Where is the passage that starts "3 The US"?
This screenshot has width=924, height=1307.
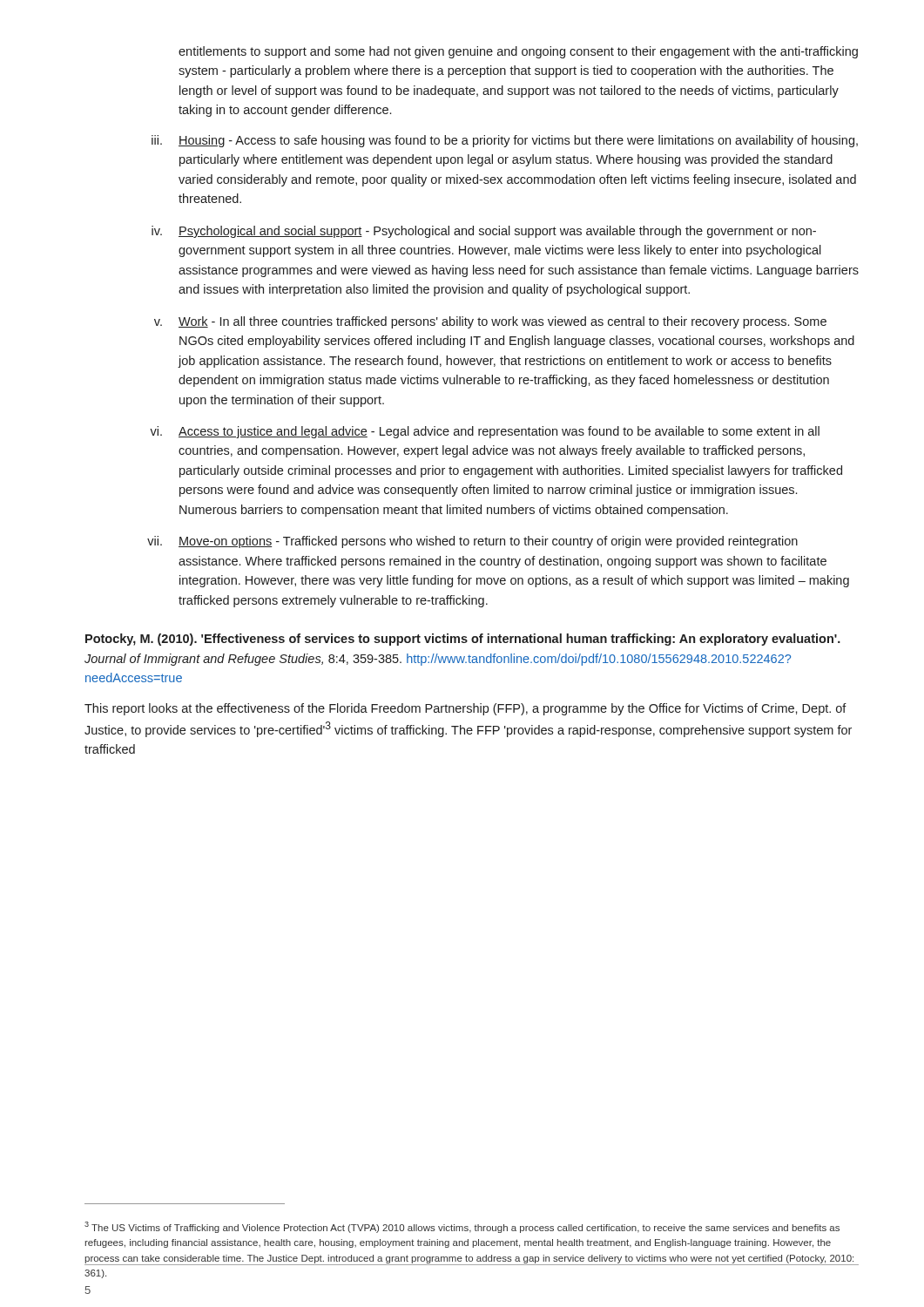[x=469, y=1249]
